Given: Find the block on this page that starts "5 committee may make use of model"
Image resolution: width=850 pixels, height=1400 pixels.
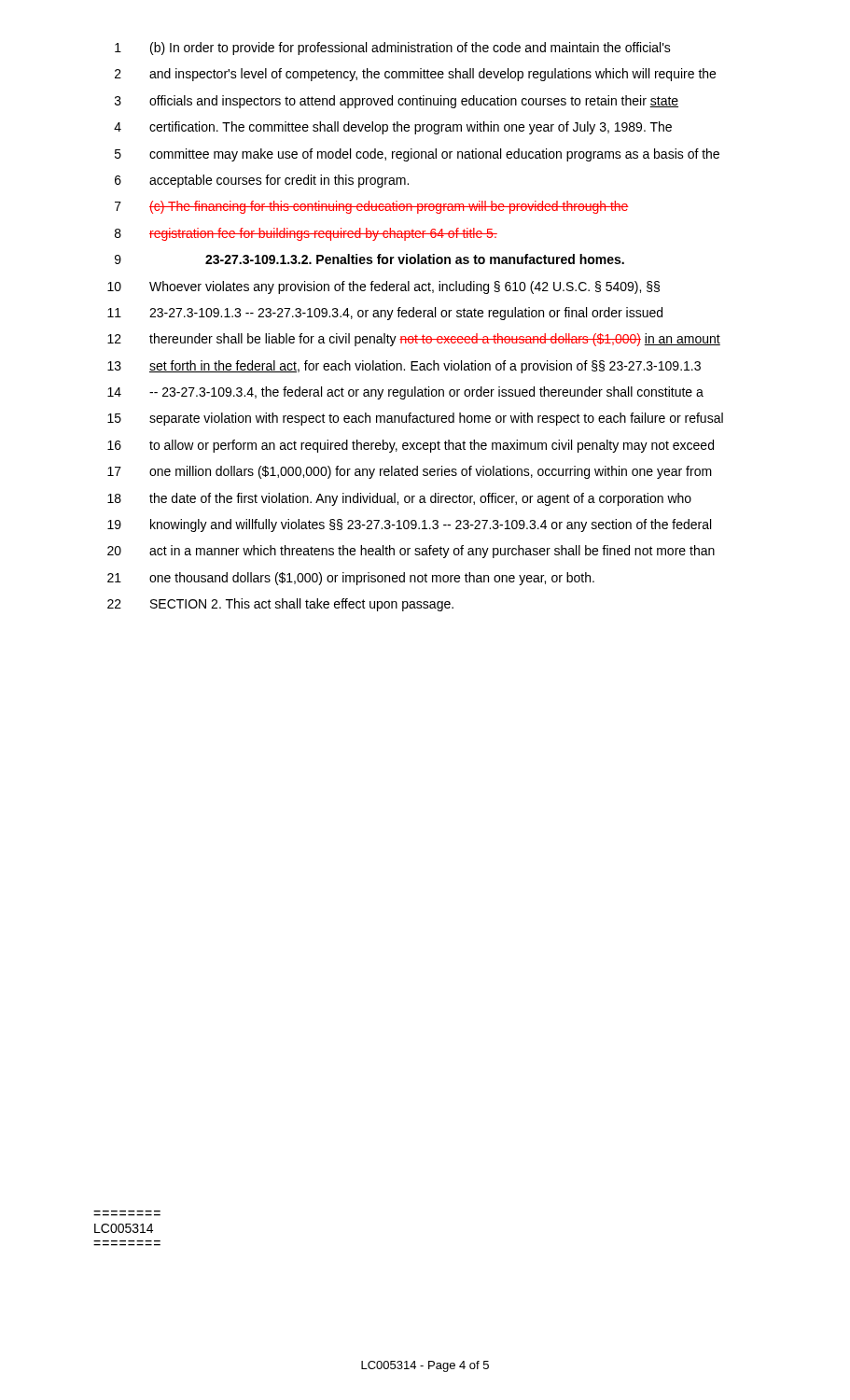Looking at the screenshot, I should (x=443, y=154).
